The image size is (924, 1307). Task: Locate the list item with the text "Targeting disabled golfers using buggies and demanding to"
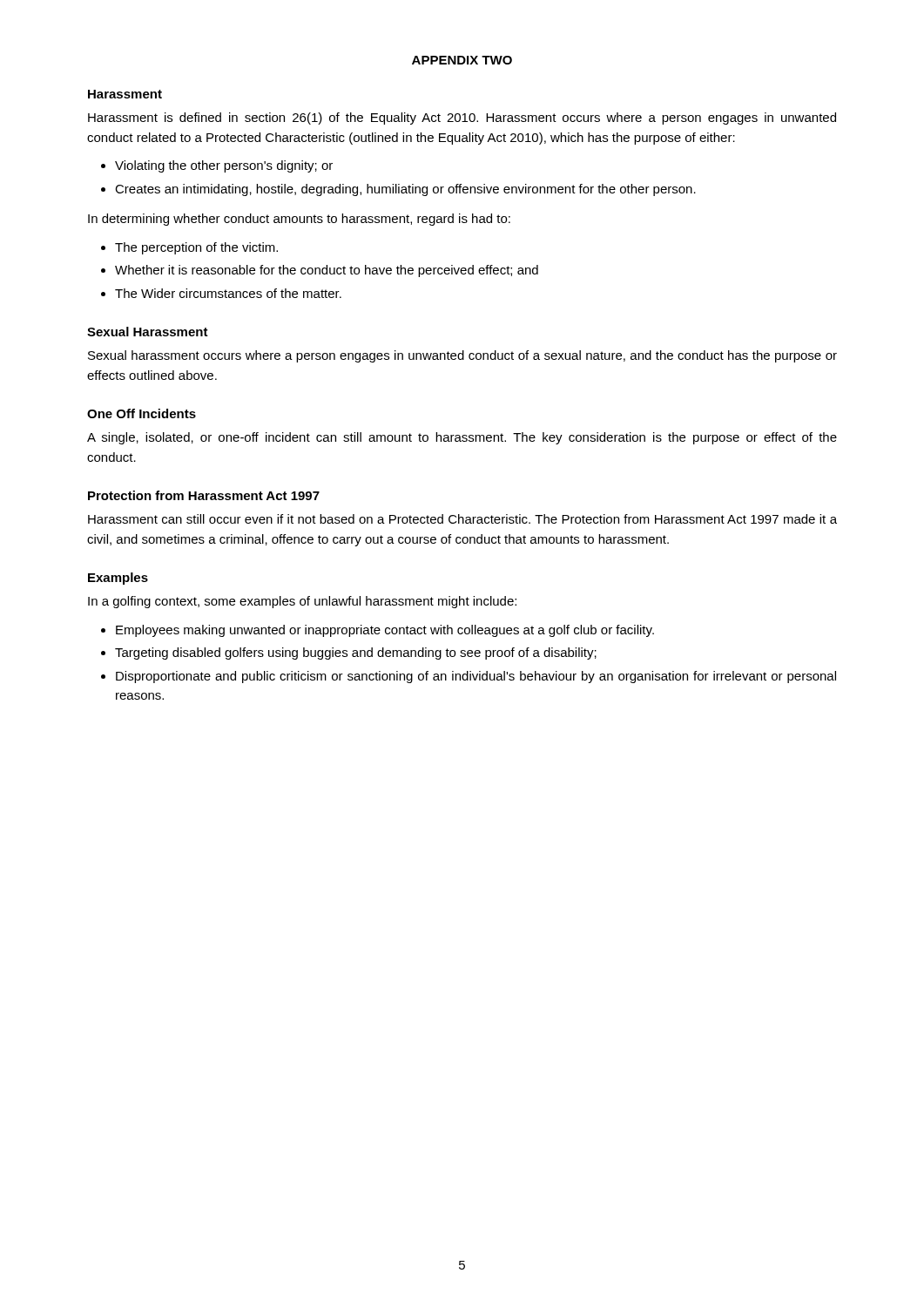click(x=356, y=652)
